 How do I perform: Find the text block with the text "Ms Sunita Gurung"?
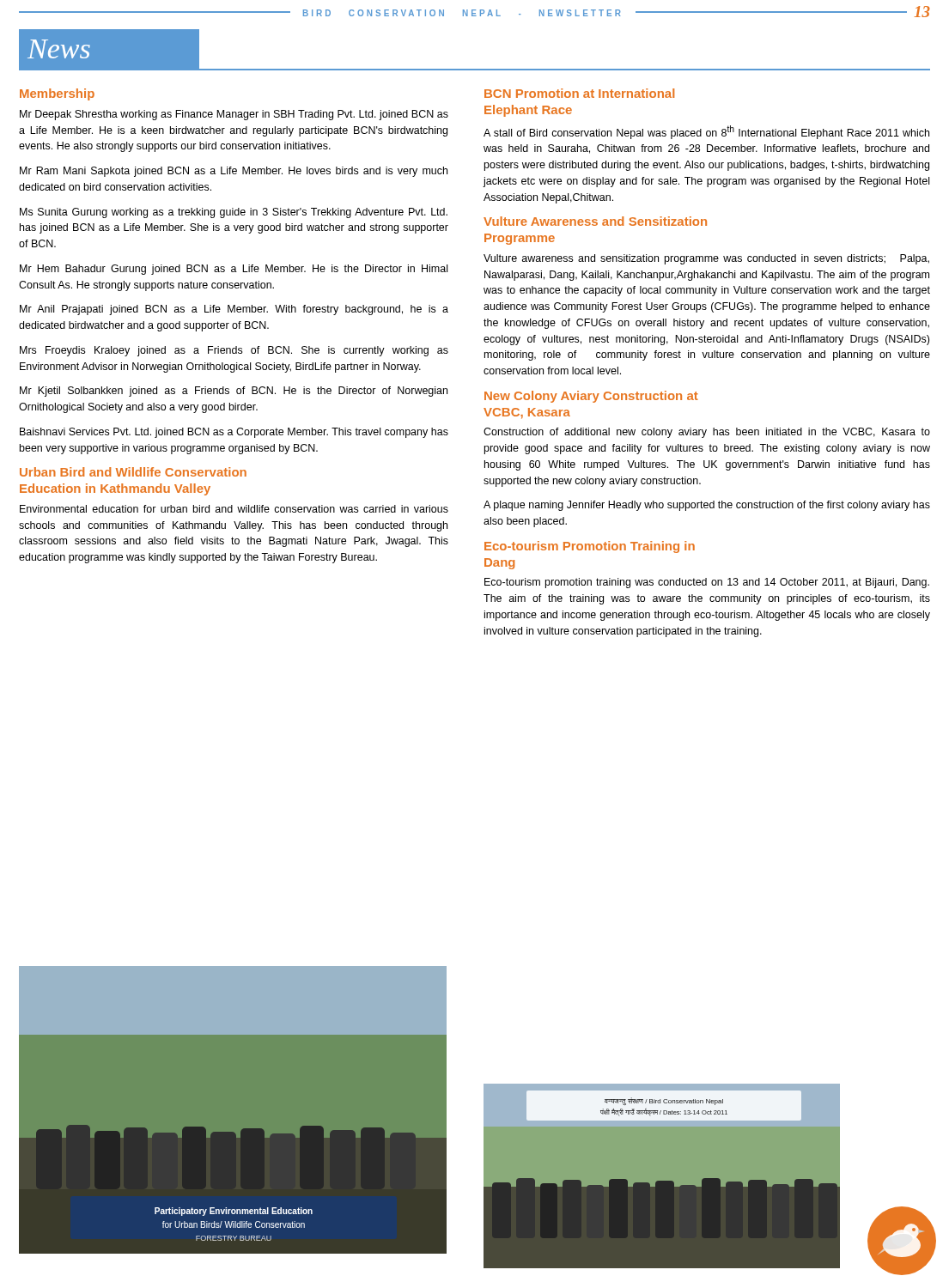pos(234,228)
